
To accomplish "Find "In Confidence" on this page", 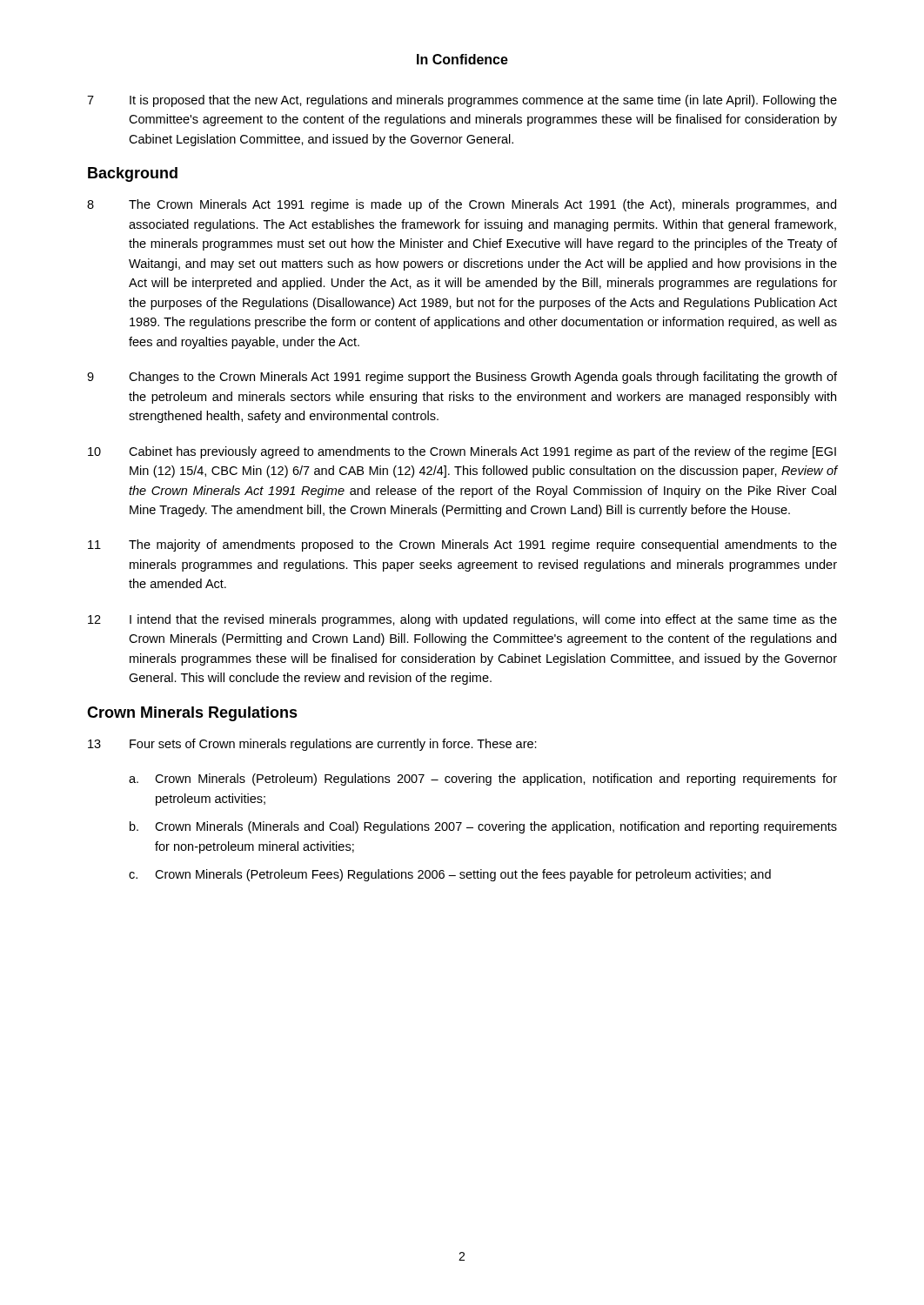I will (462, 60).
